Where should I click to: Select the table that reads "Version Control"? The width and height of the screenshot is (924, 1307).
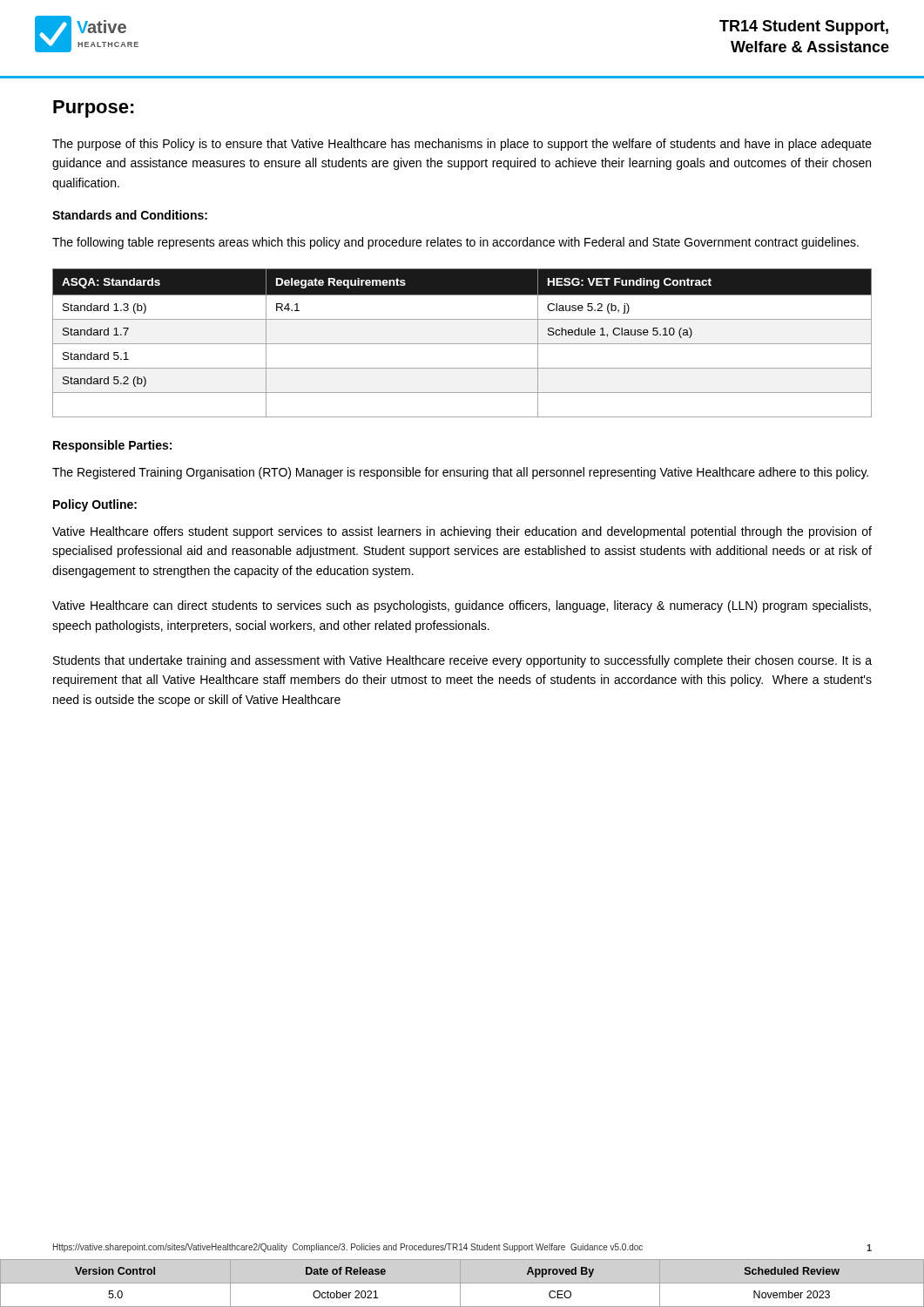[462, 1283]
